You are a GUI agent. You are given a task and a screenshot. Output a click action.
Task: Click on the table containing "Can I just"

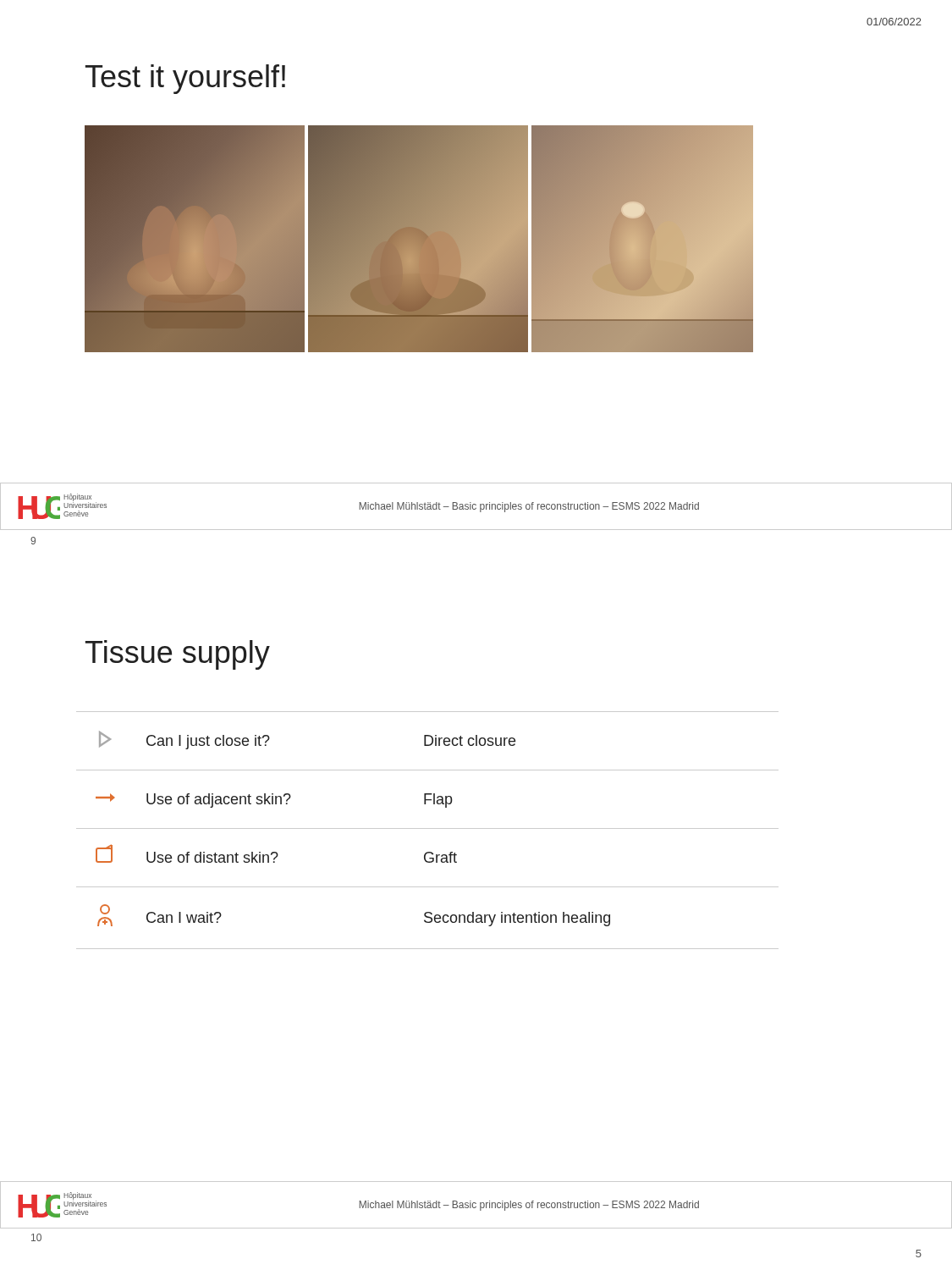(427, 830)
